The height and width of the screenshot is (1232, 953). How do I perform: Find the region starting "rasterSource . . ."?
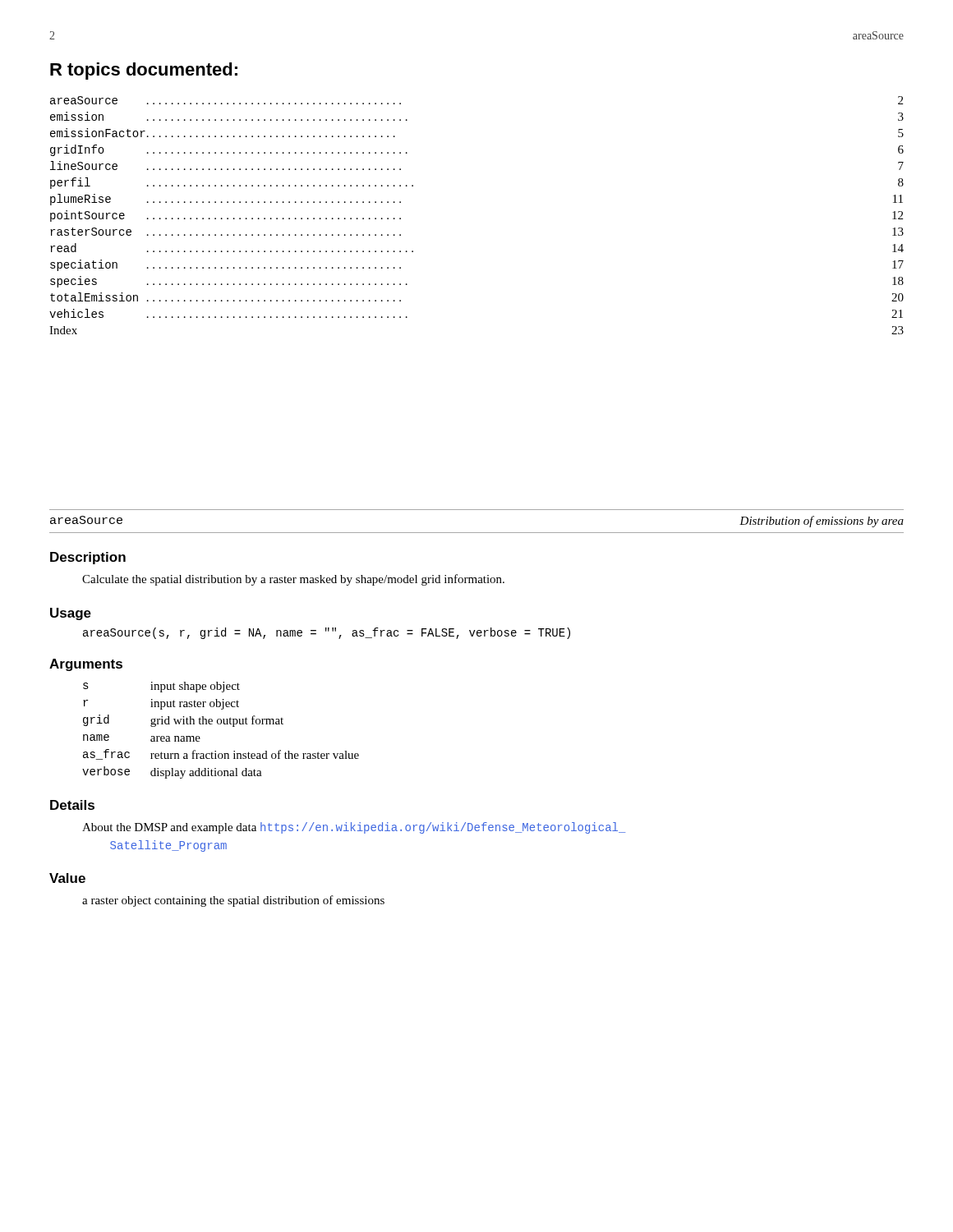tap(94, 231)
